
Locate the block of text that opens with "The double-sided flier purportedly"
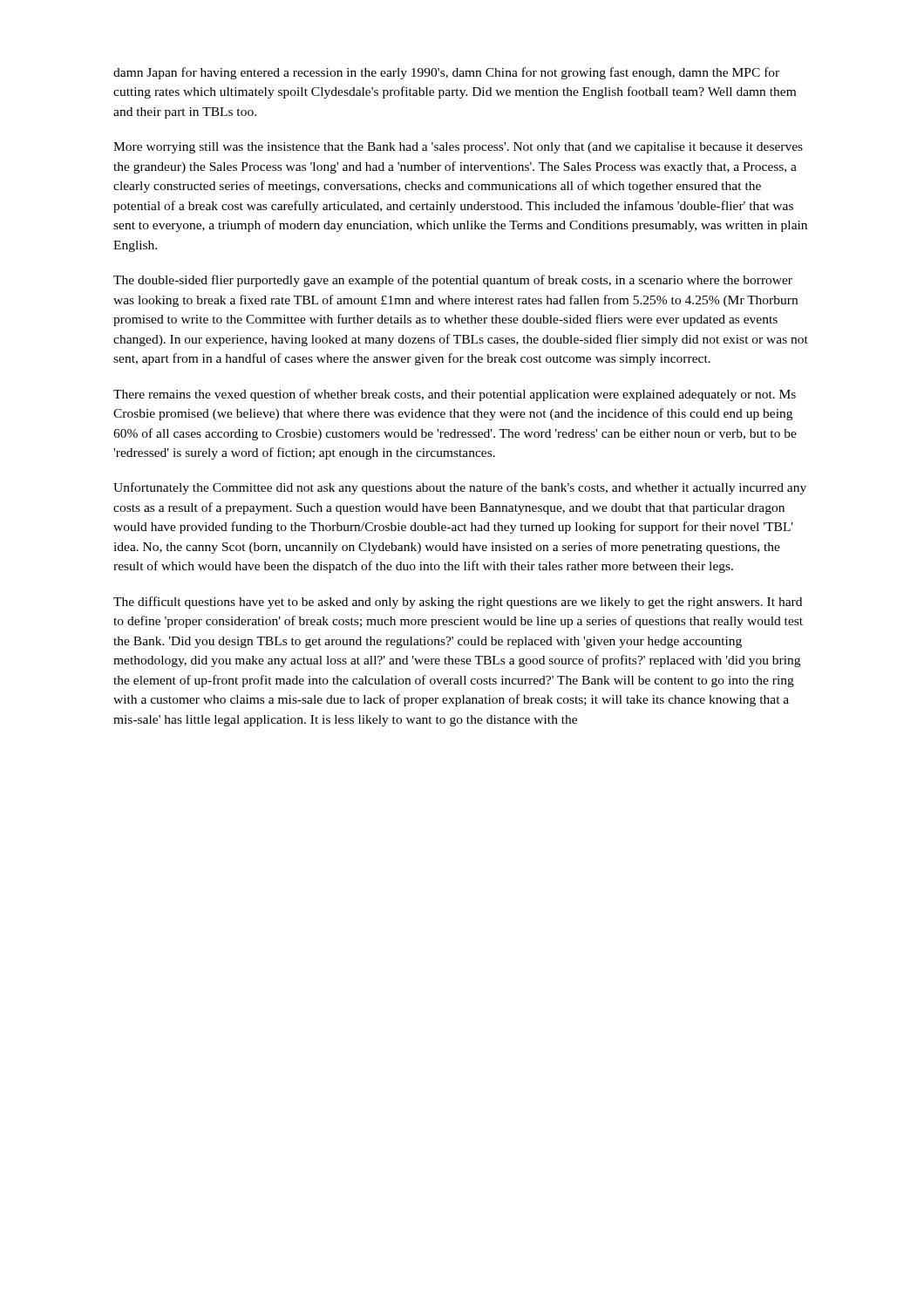[x=461, y=319]
